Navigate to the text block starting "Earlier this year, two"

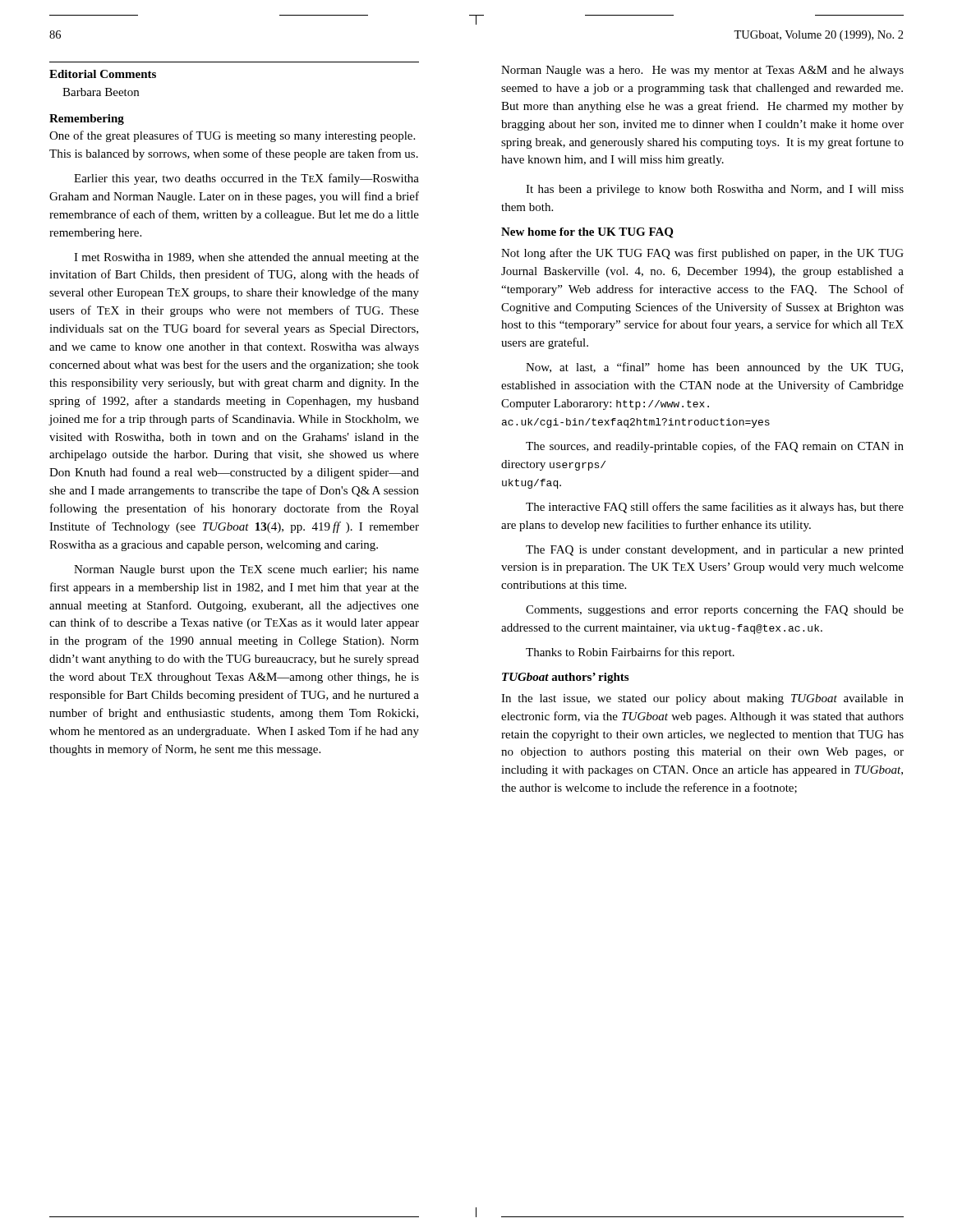coord(234,205)
